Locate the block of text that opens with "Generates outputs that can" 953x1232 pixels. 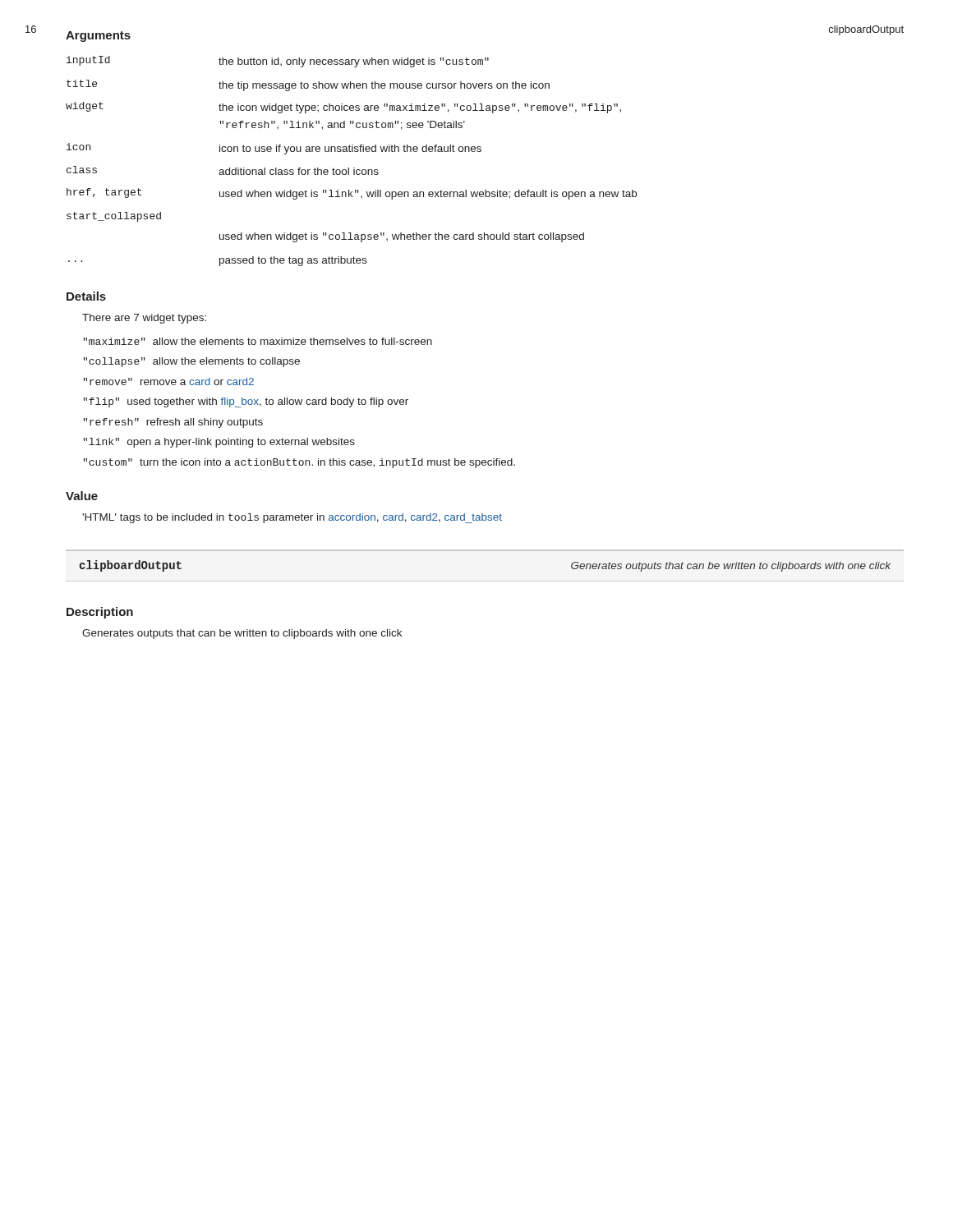(x=242, y=633)
